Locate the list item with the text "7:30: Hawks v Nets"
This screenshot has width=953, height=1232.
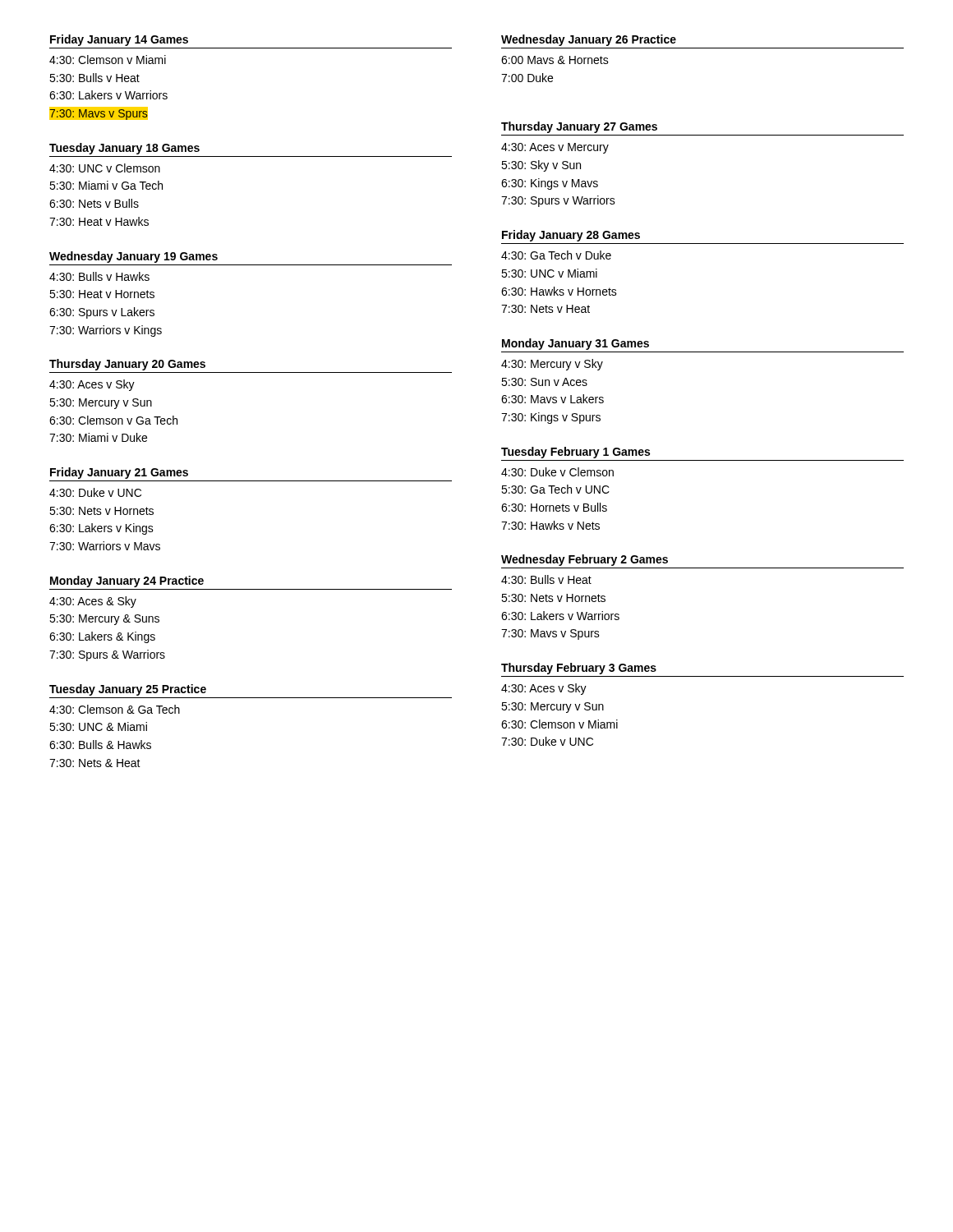551,525
